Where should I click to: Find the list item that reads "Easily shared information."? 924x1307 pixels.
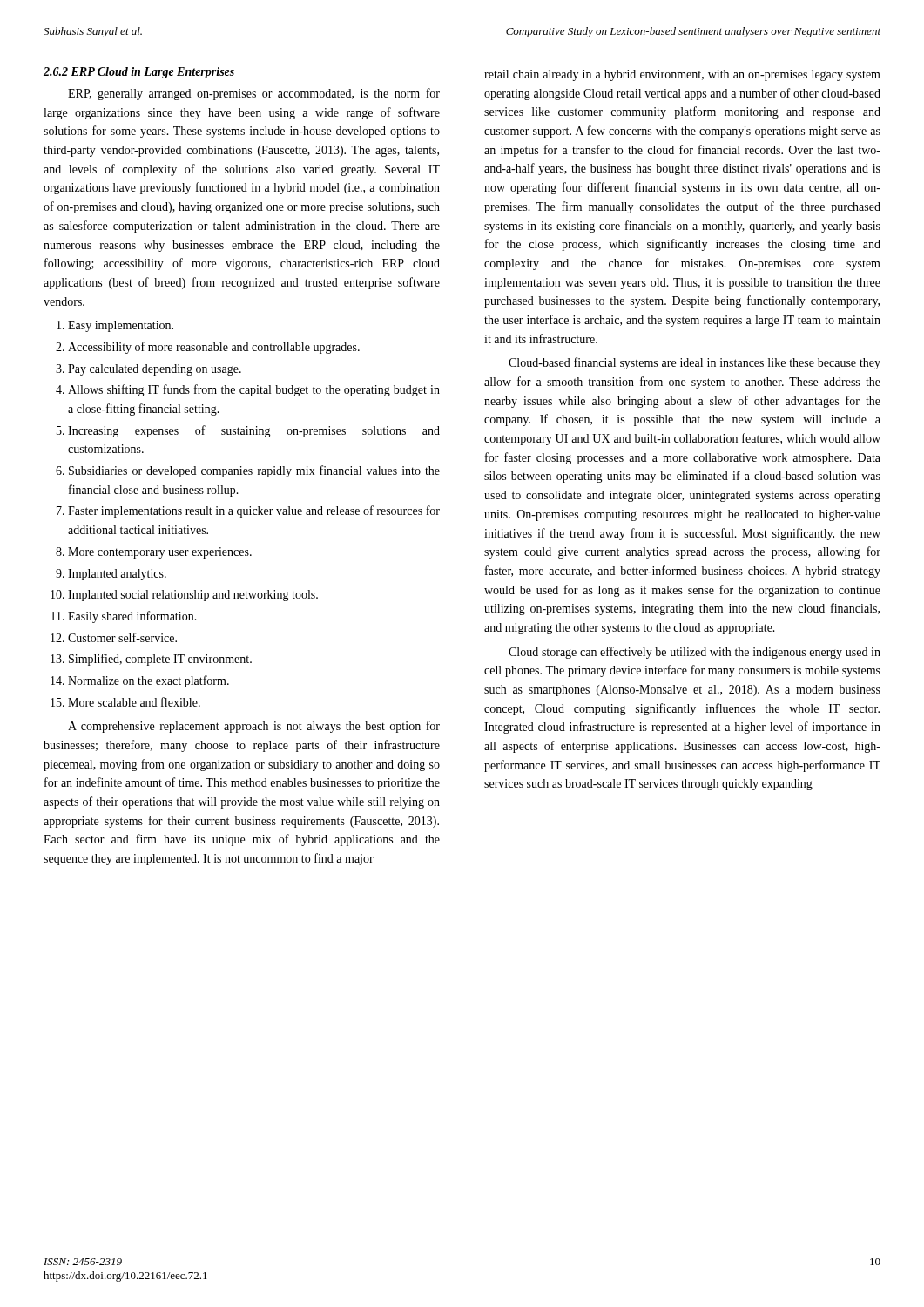point(132,617)
